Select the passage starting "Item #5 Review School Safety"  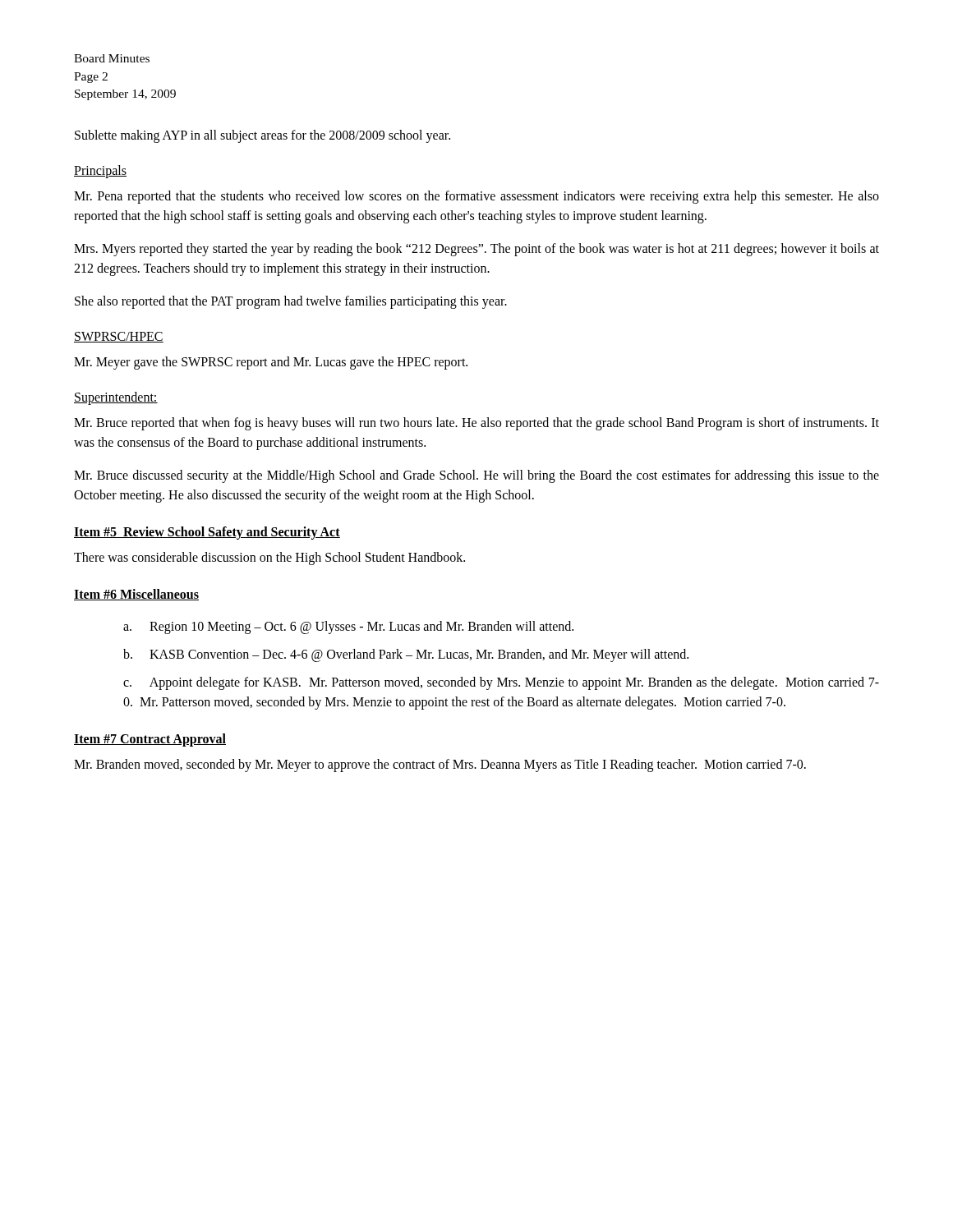point(207,532)
